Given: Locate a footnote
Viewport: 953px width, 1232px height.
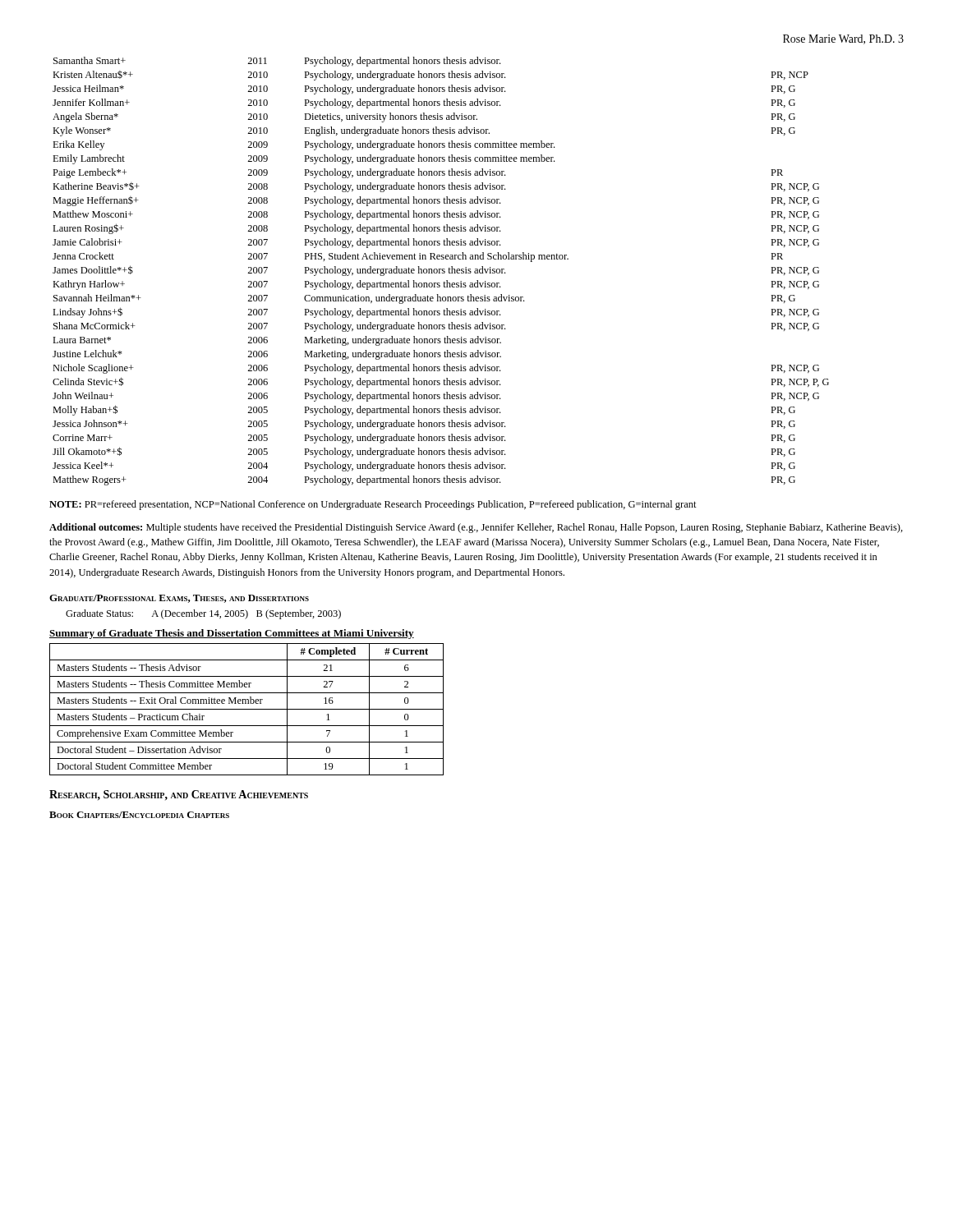Looking at the screenshot, I should tap(373, 504).
